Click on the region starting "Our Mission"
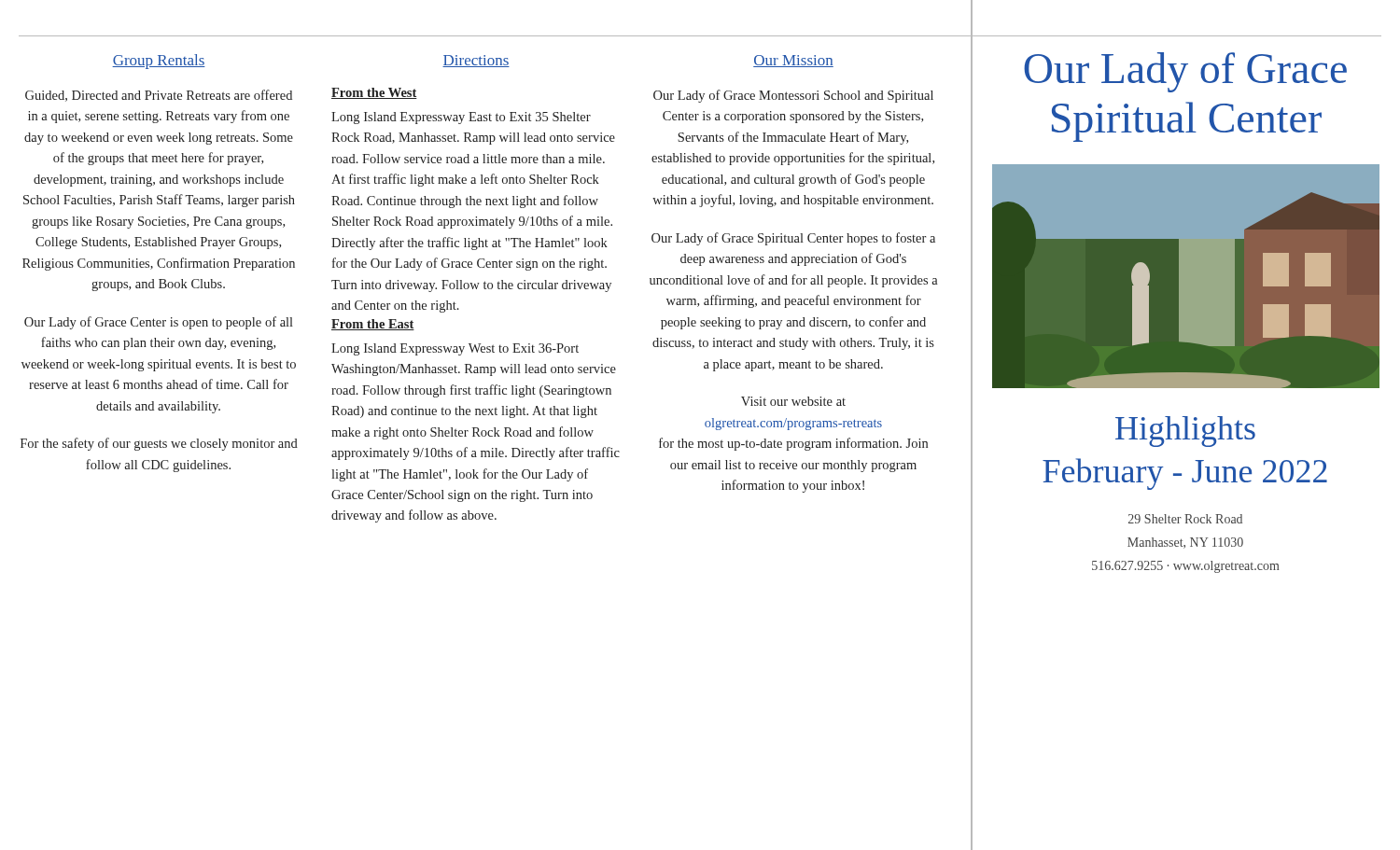This screenshot has width=1400, height=850. 793,61
